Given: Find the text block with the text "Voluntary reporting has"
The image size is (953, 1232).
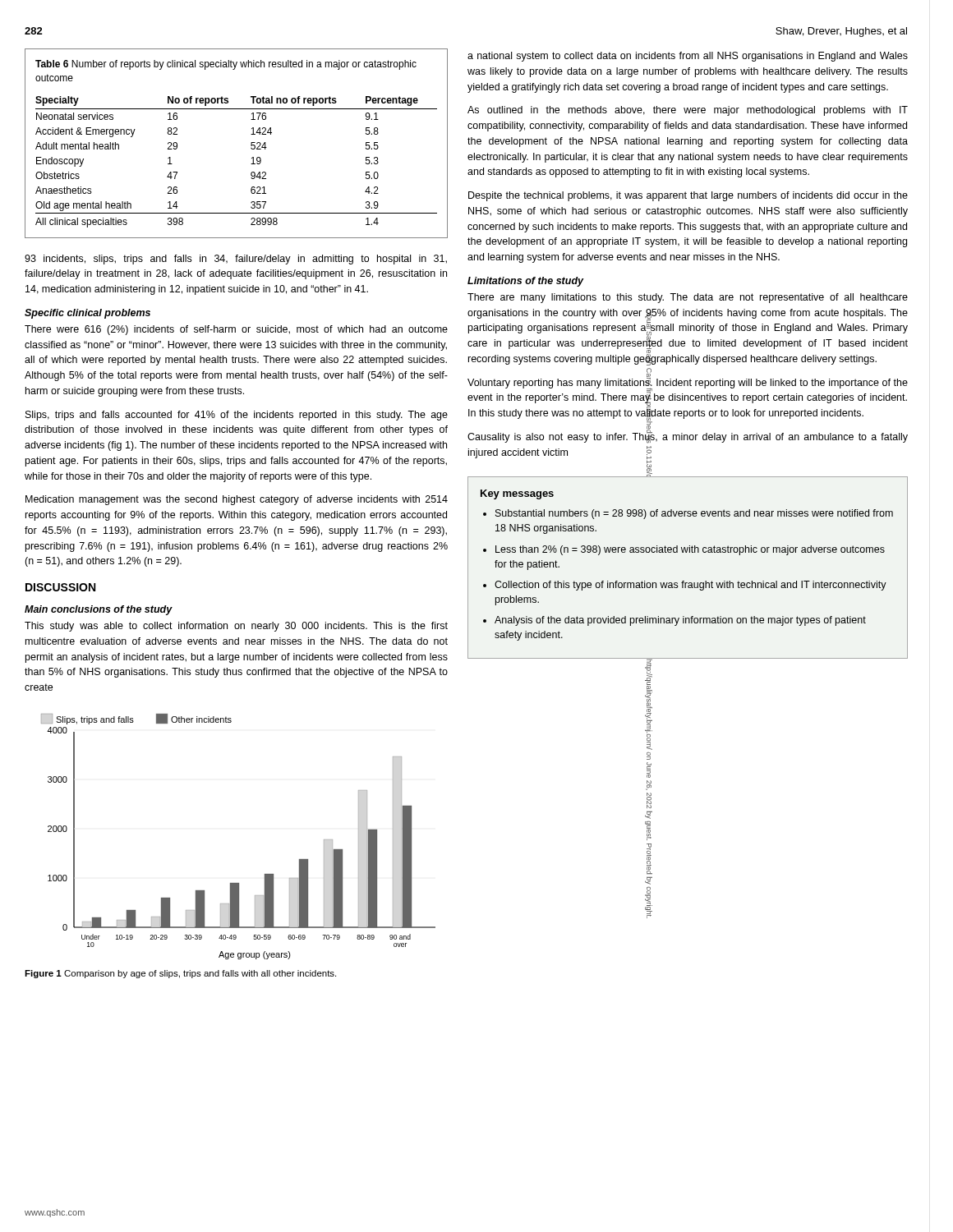Looking at the screenshot, I should click(688, 398).
